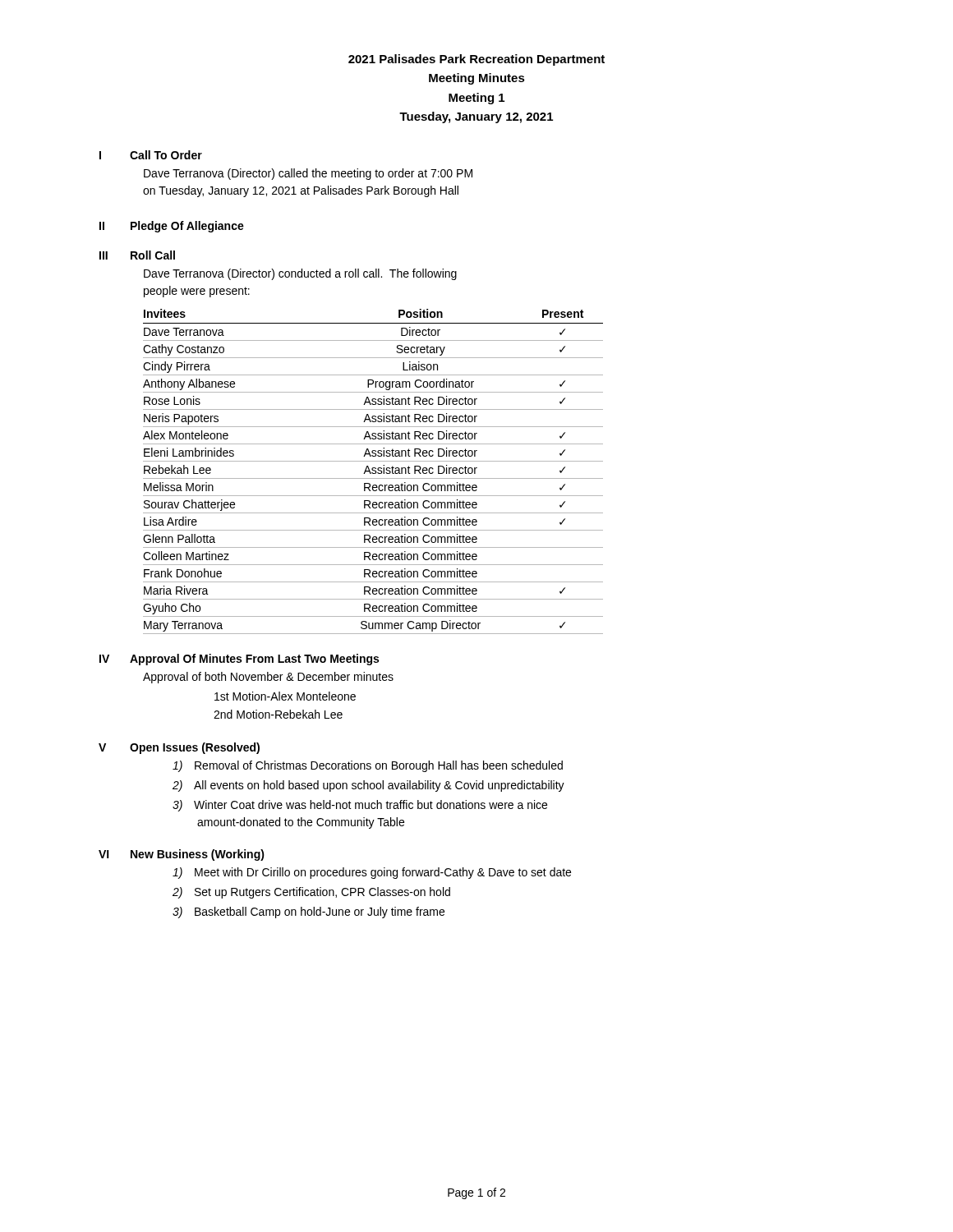This screenshot has width=953, height=1232.
Task: Where is the passage that starts "1) Removal of"?
Action: click(x=513, y=766)
